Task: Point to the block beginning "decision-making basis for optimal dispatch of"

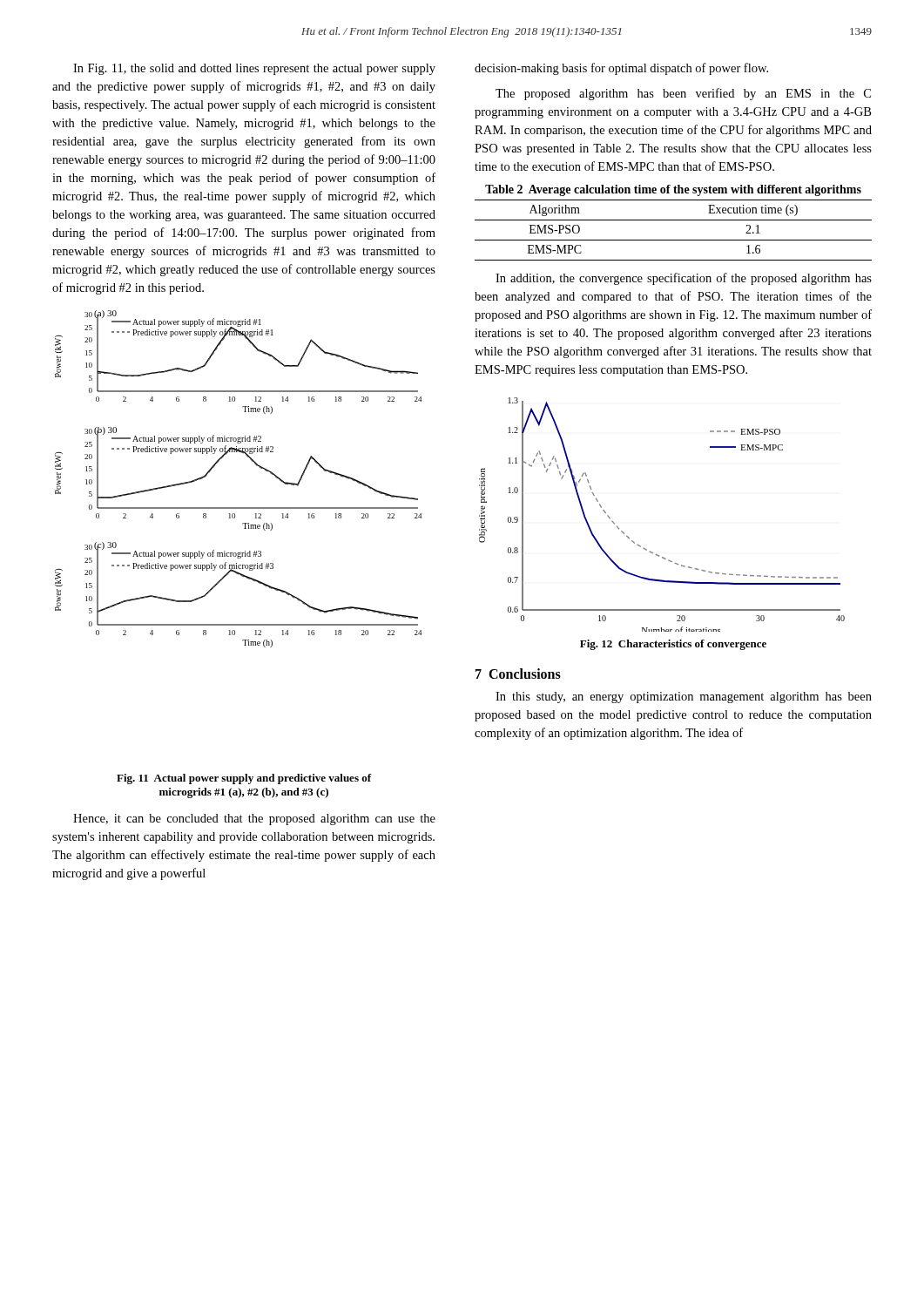Action: tap(673, 118)
